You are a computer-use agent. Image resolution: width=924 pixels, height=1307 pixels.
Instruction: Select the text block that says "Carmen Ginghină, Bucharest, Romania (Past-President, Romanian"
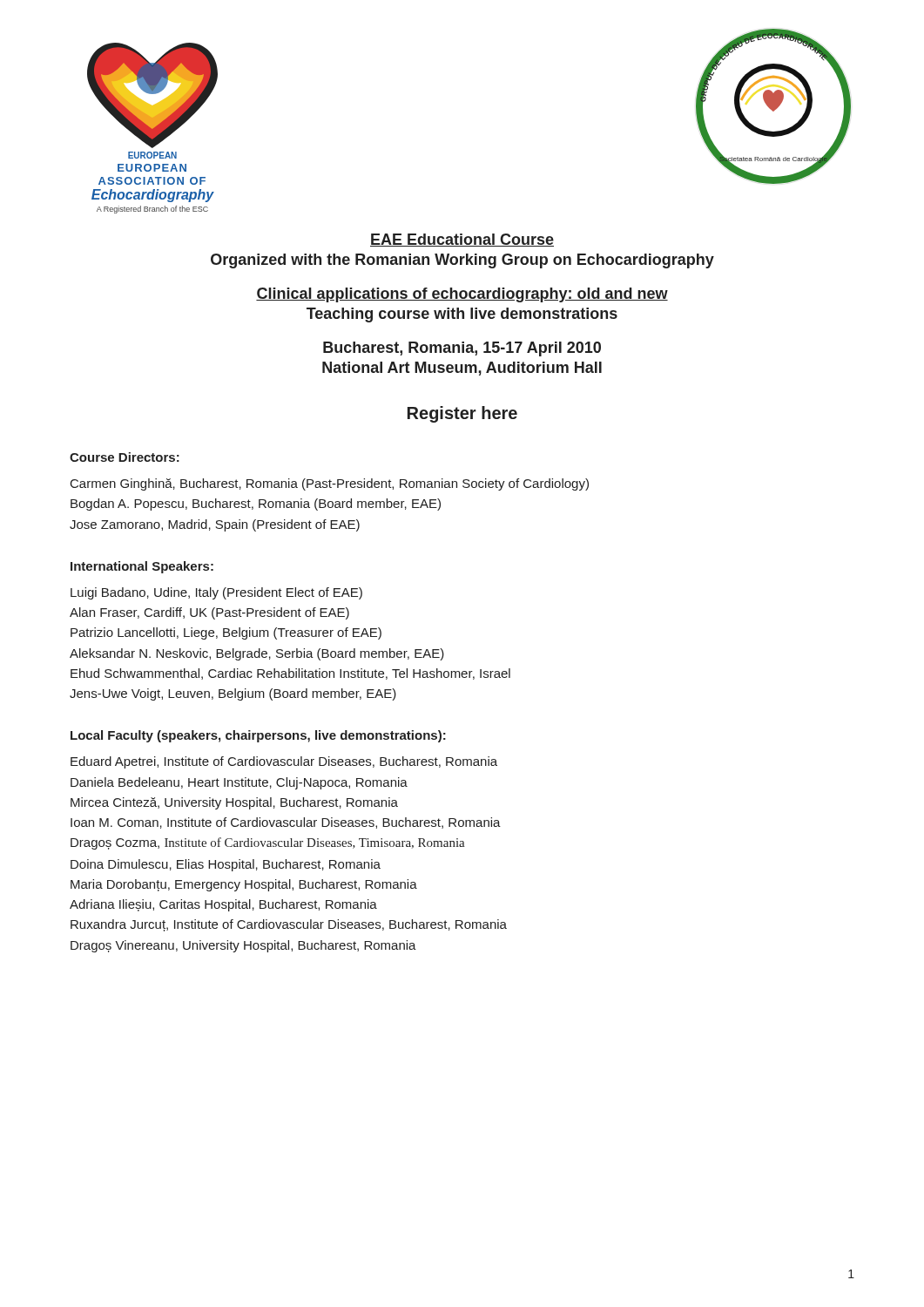coord(330,503)
